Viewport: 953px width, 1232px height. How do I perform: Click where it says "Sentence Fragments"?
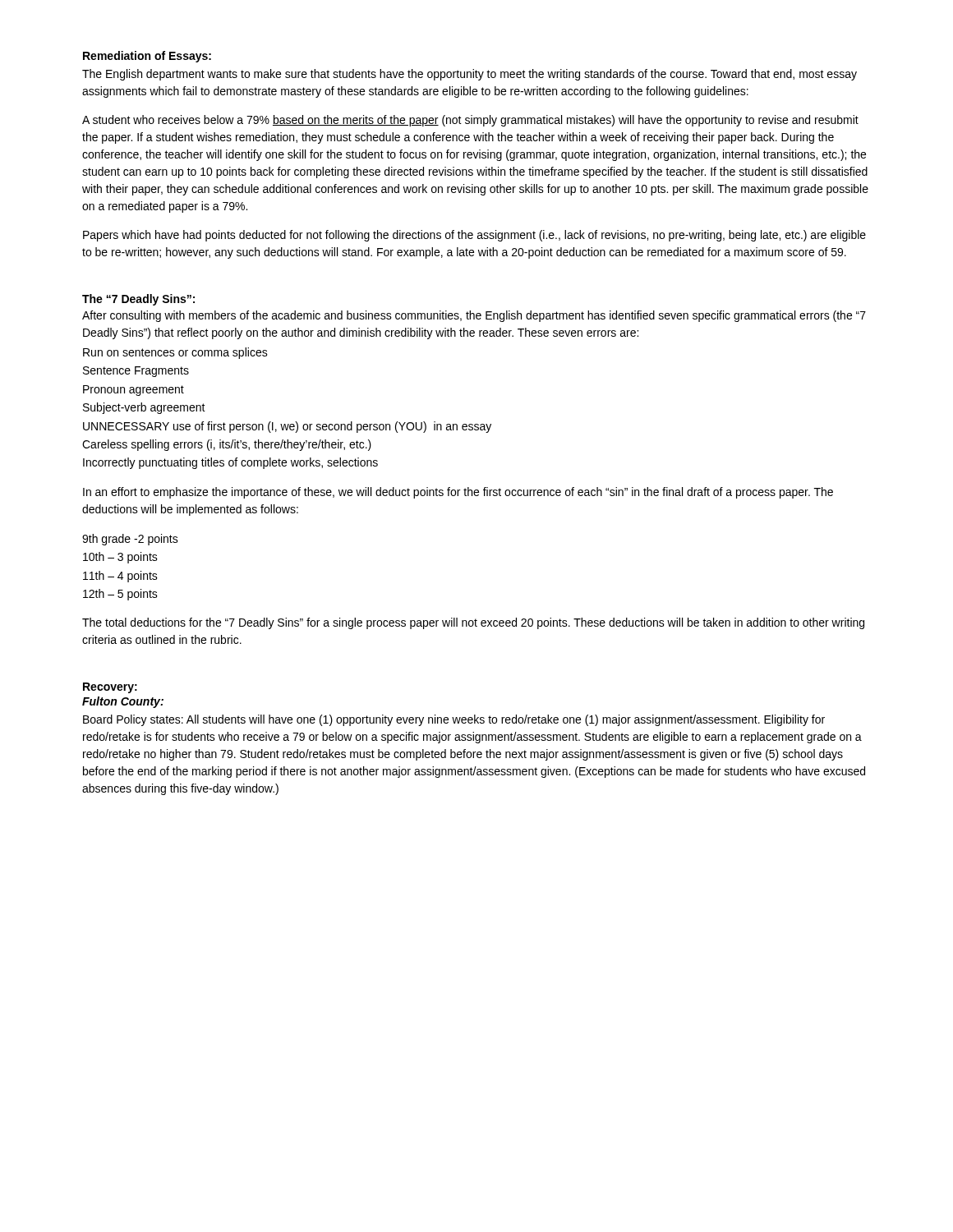[x=136, y=371]
